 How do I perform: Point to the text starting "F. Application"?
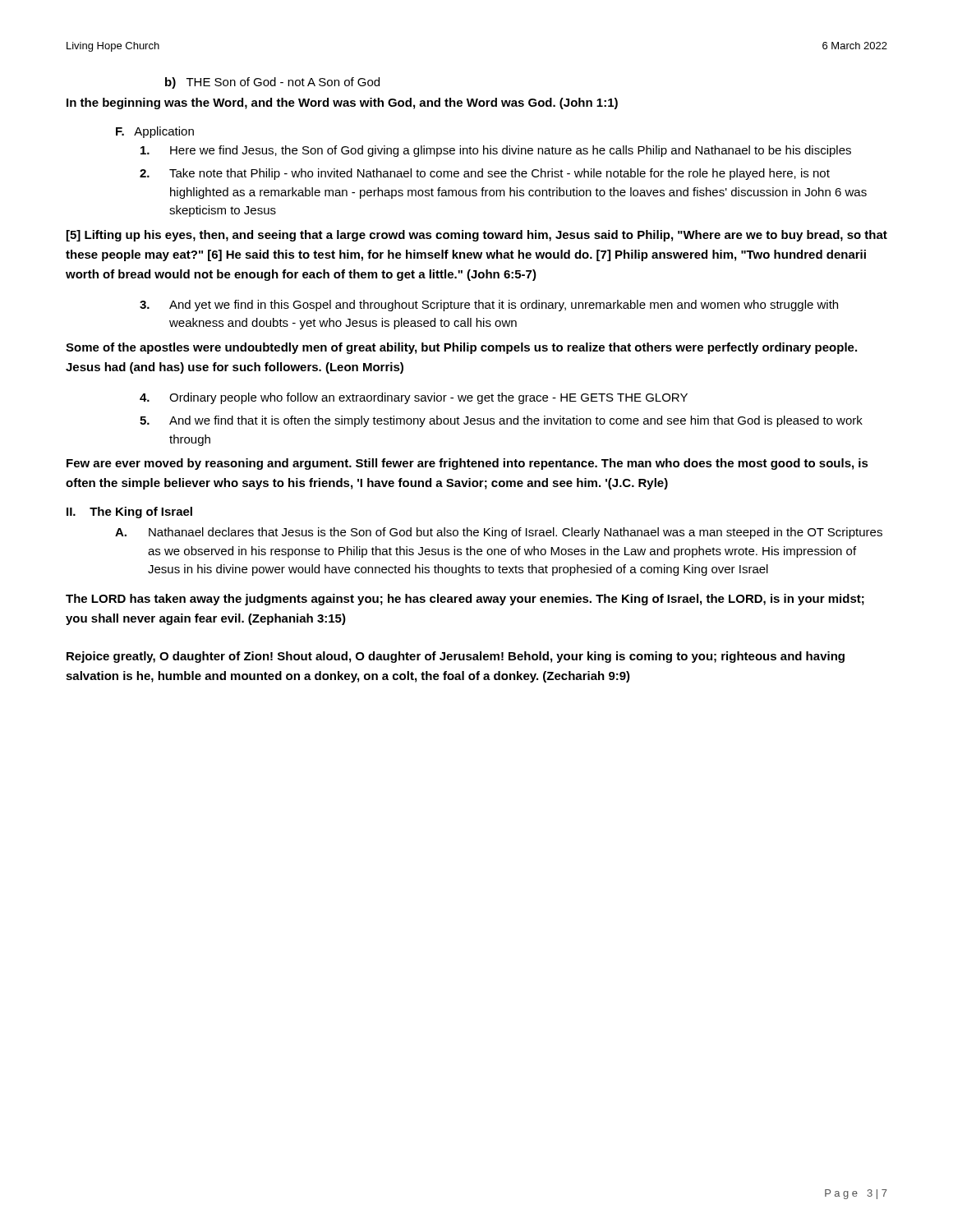(155, 131)
